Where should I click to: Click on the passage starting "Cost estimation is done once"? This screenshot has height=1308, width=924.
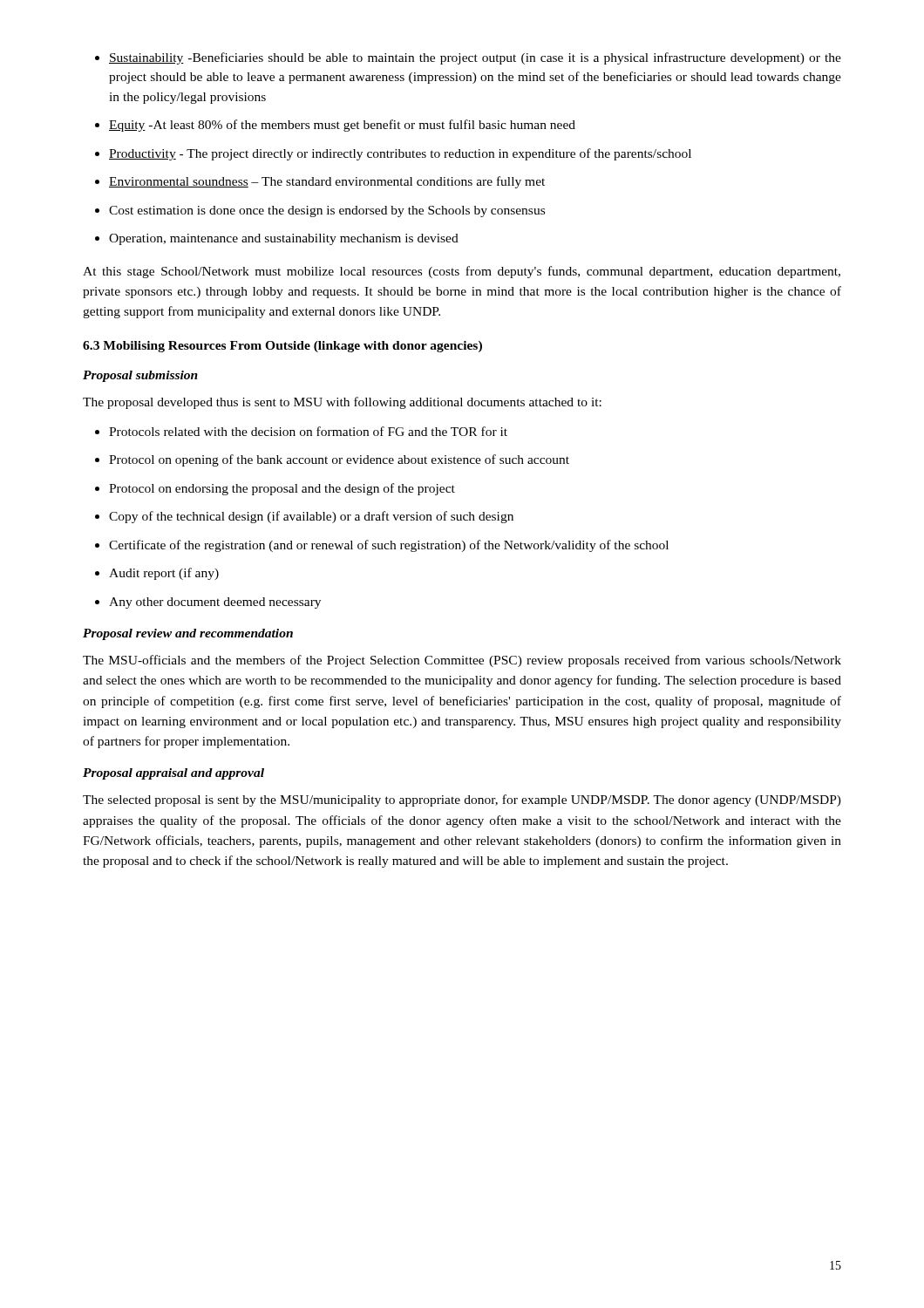462,210
